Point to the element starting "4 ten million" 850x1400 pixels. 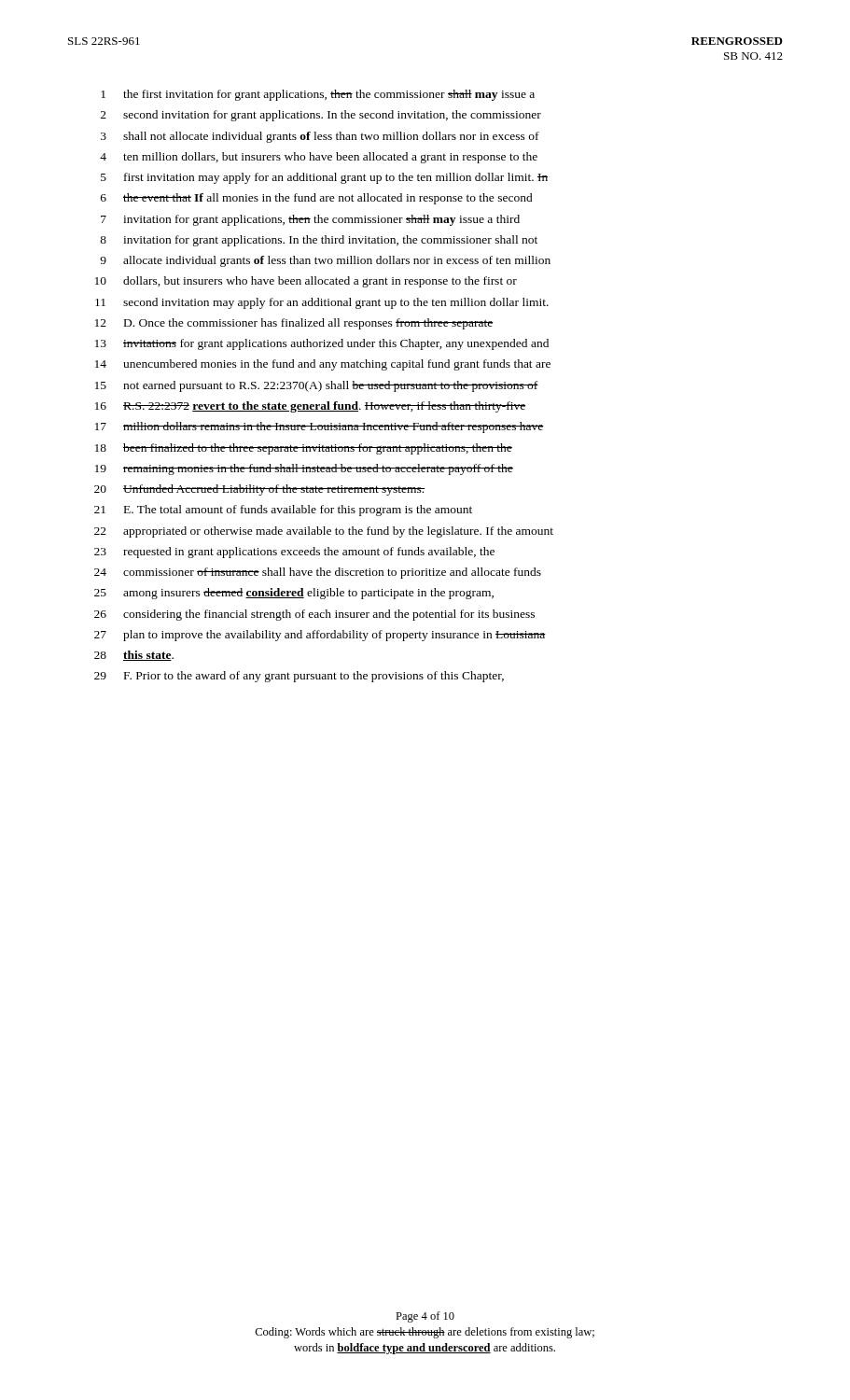[425, 157]
